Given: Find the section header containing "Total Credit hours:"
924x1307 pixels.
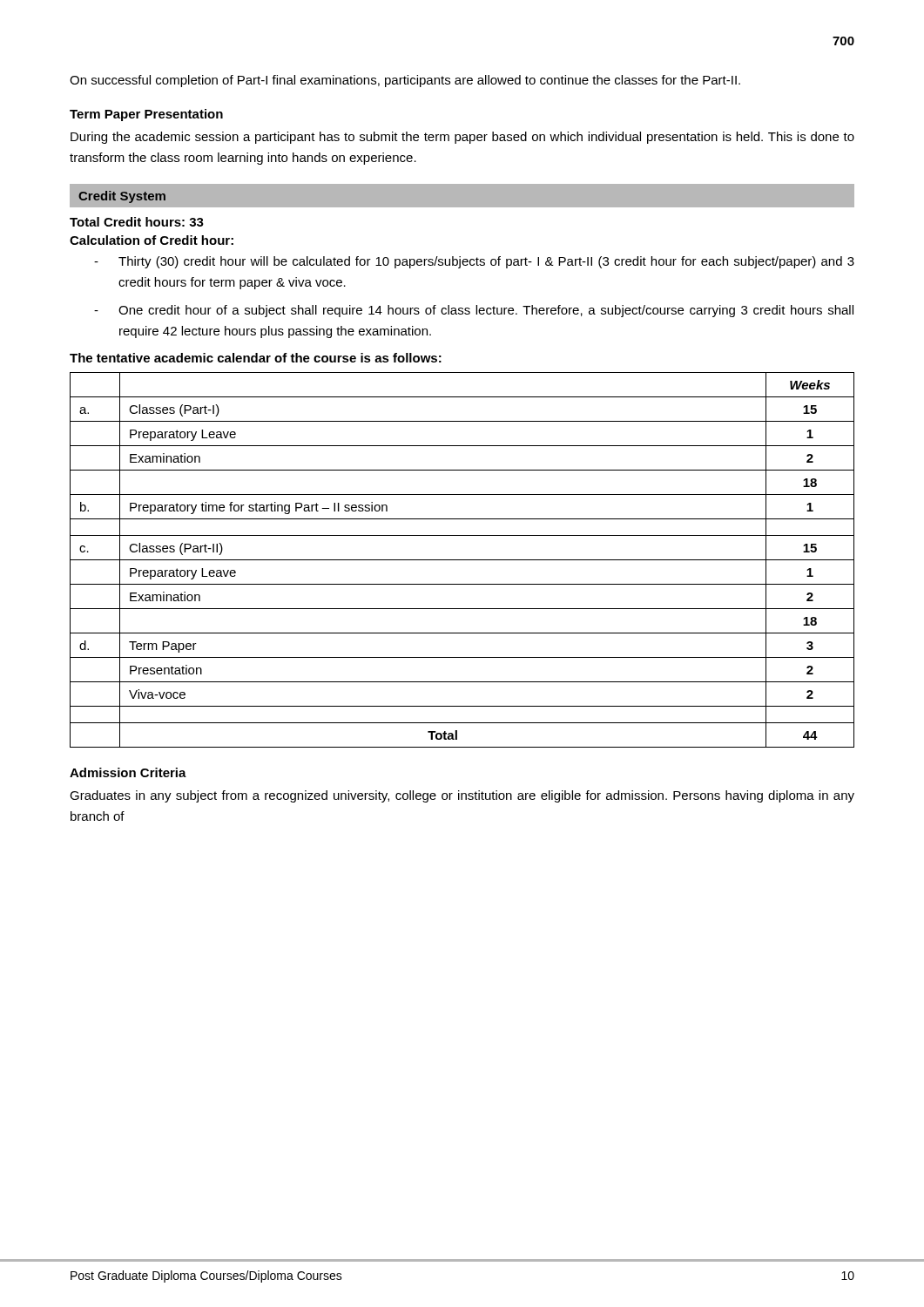Looking at the screenshot, I should tap(137, 222).
